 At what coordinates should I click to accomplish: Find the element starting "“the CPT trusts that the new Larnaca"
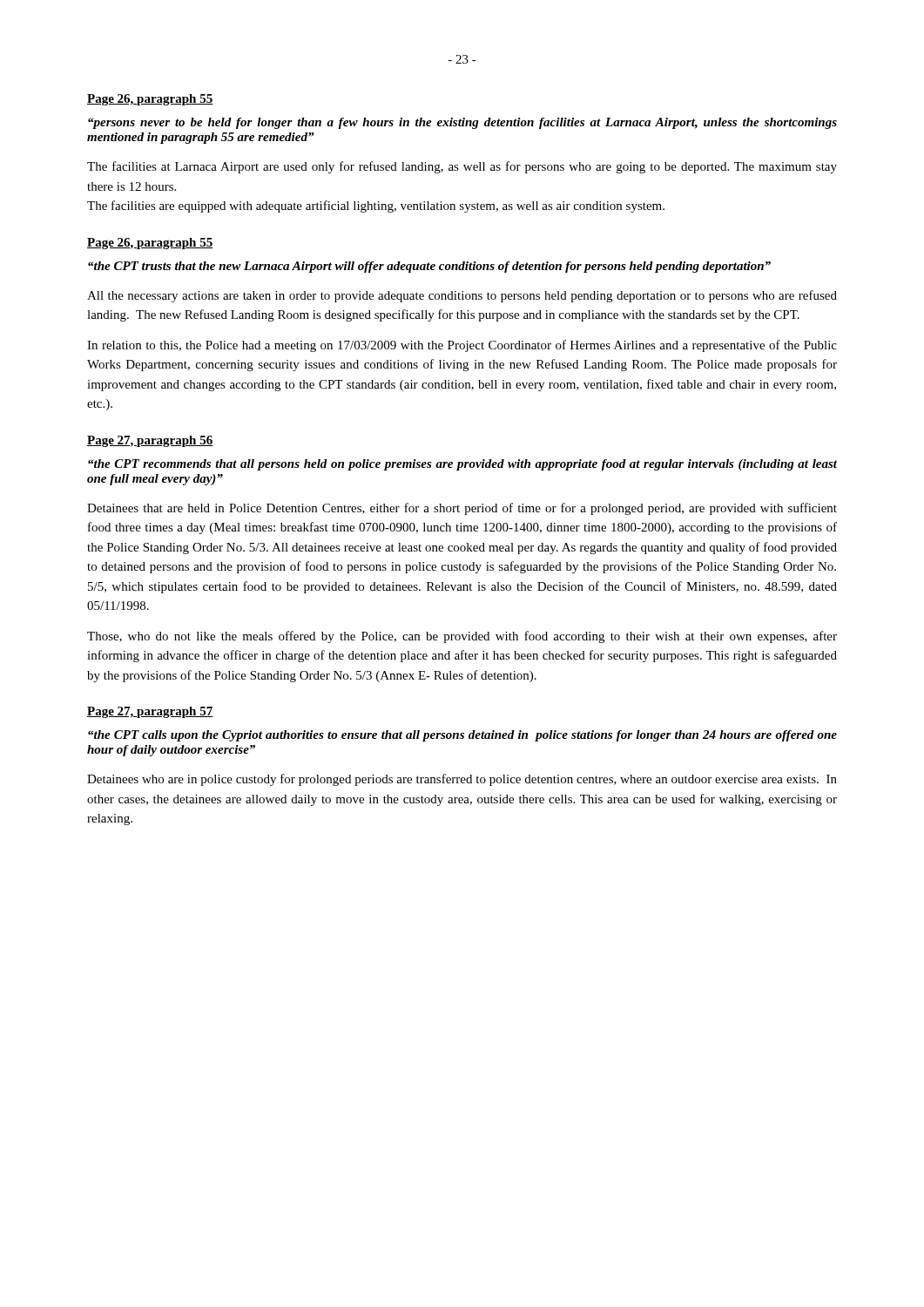429,265
